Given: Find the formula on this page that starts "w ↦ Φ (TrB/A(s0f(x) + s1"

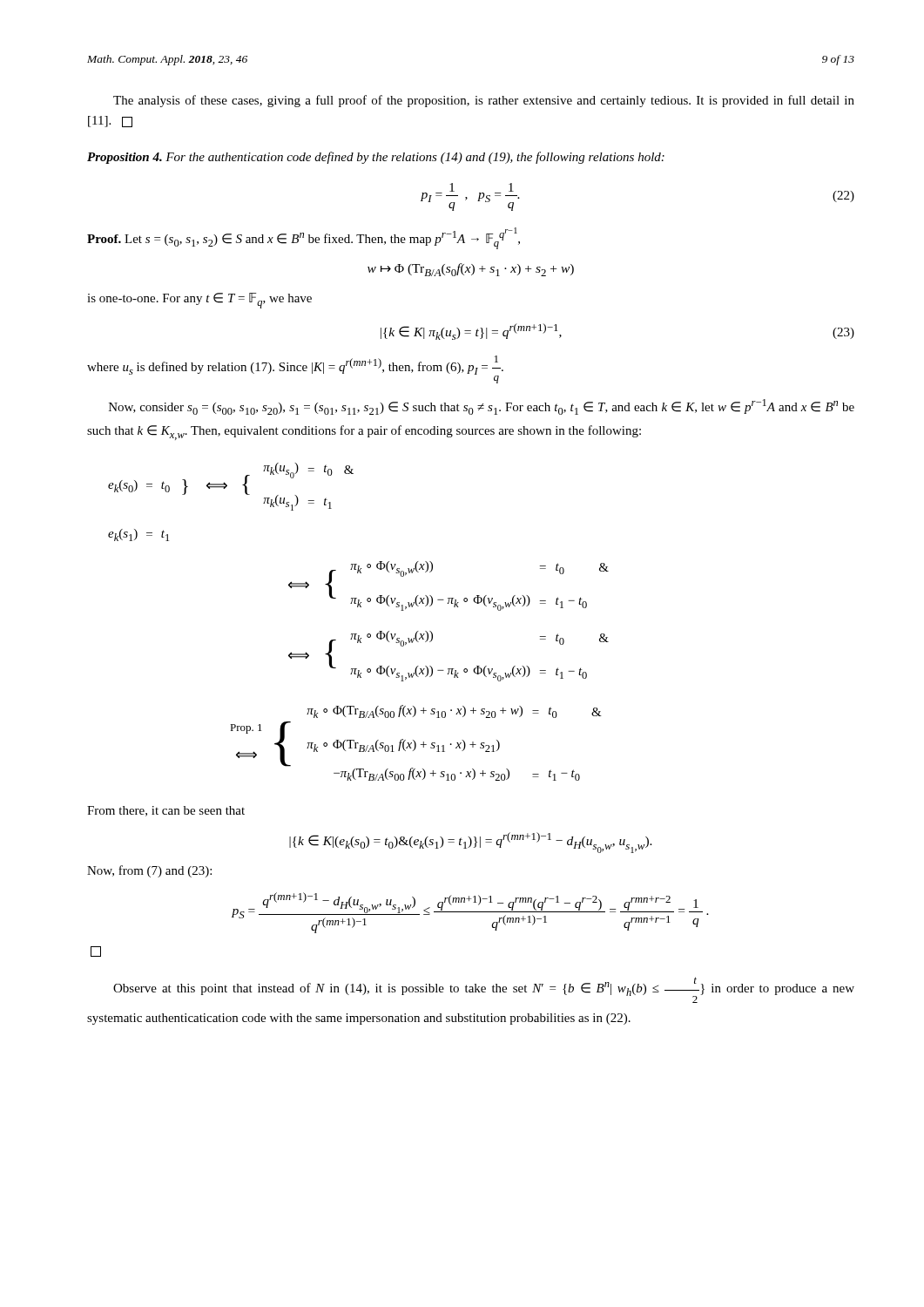Looking at the screenshot, I should coord(471,270).
